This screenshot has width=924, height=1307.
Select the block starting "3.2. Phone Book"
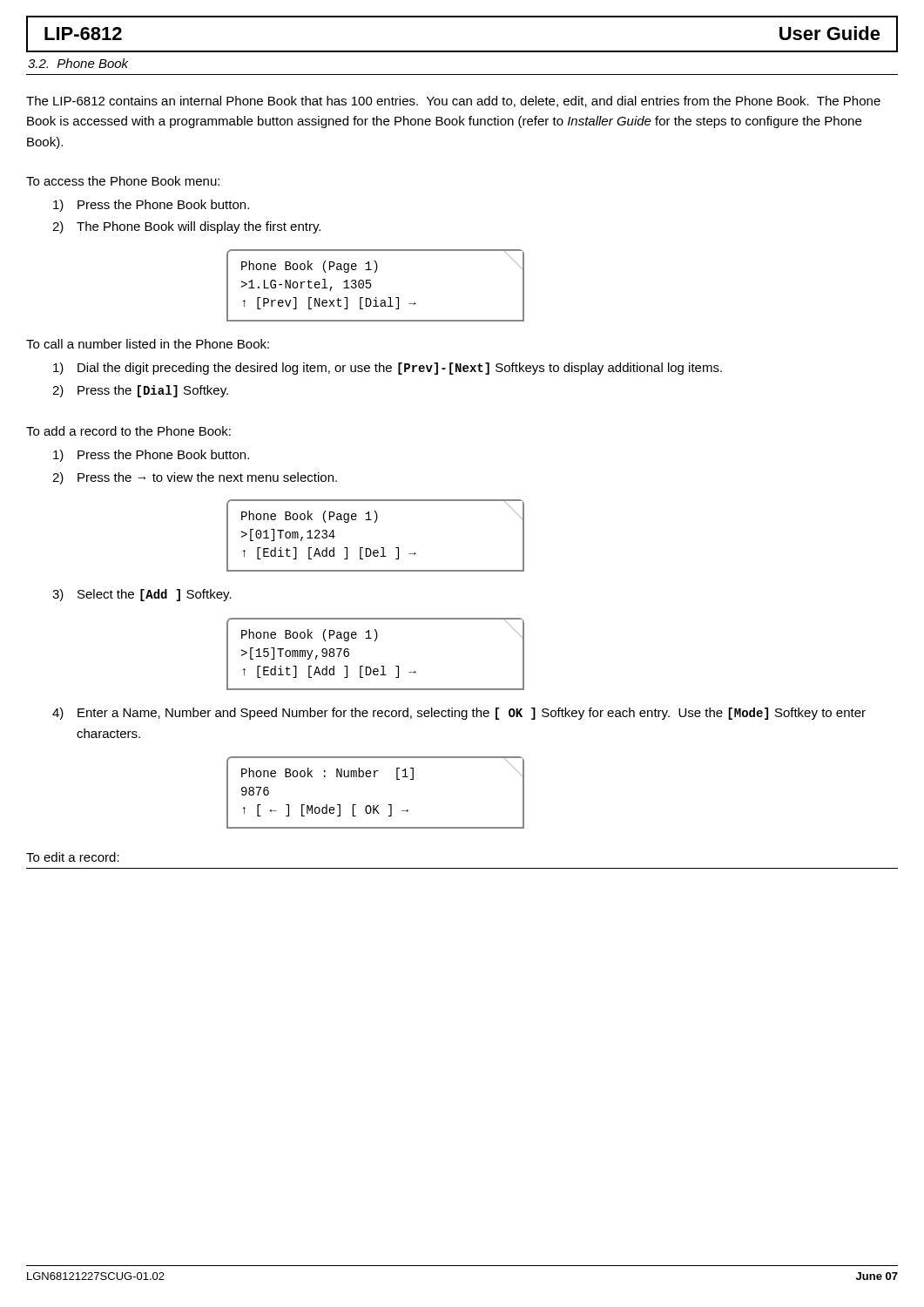tap(78, 63)
